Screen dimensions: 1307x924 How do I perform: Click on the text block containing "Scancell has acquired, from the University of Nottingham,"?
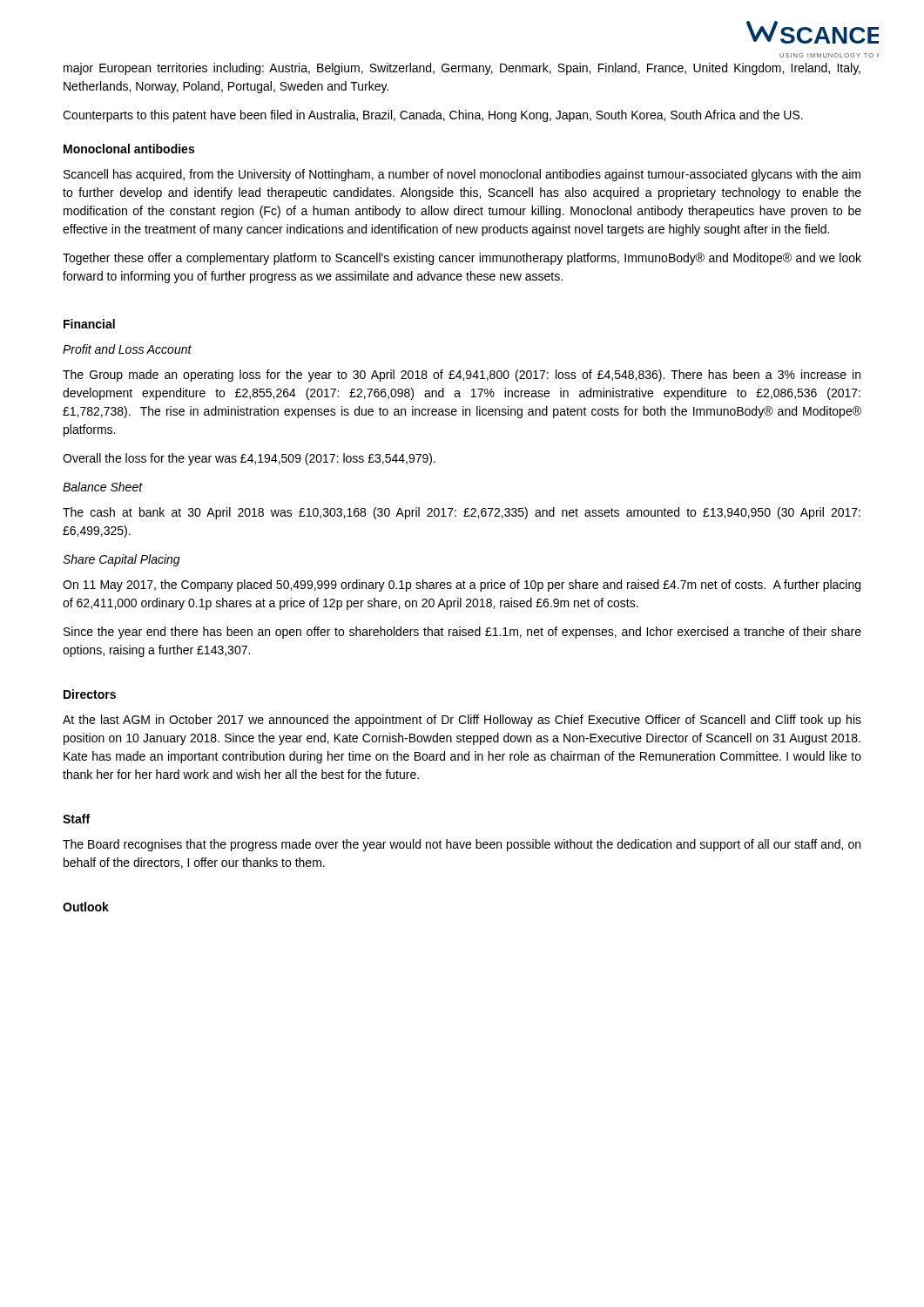pos(462,202)
